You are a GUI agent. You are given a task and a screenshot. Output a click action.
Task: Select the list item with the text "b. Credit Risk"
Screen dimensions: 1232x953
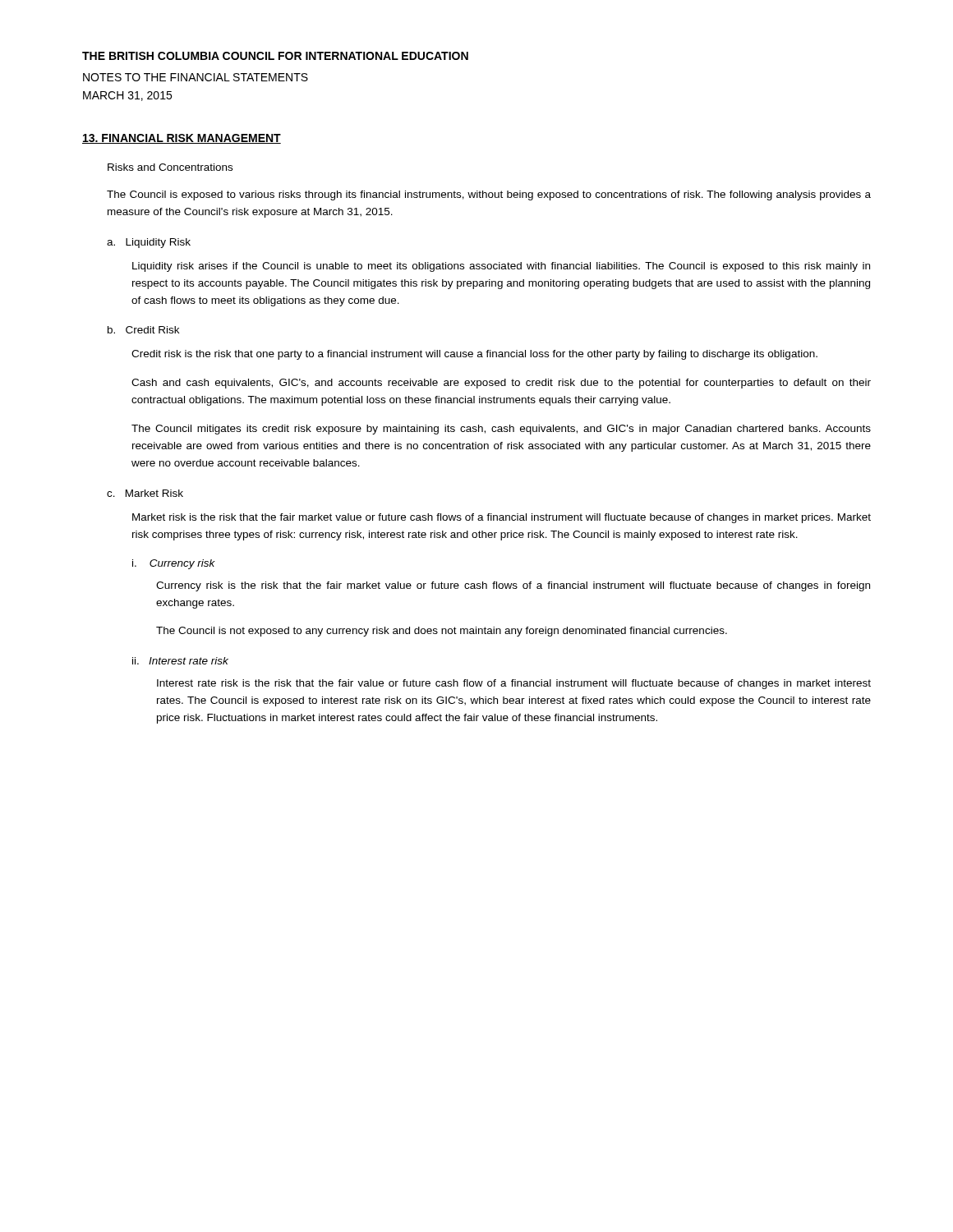click(x=143, y=330)
